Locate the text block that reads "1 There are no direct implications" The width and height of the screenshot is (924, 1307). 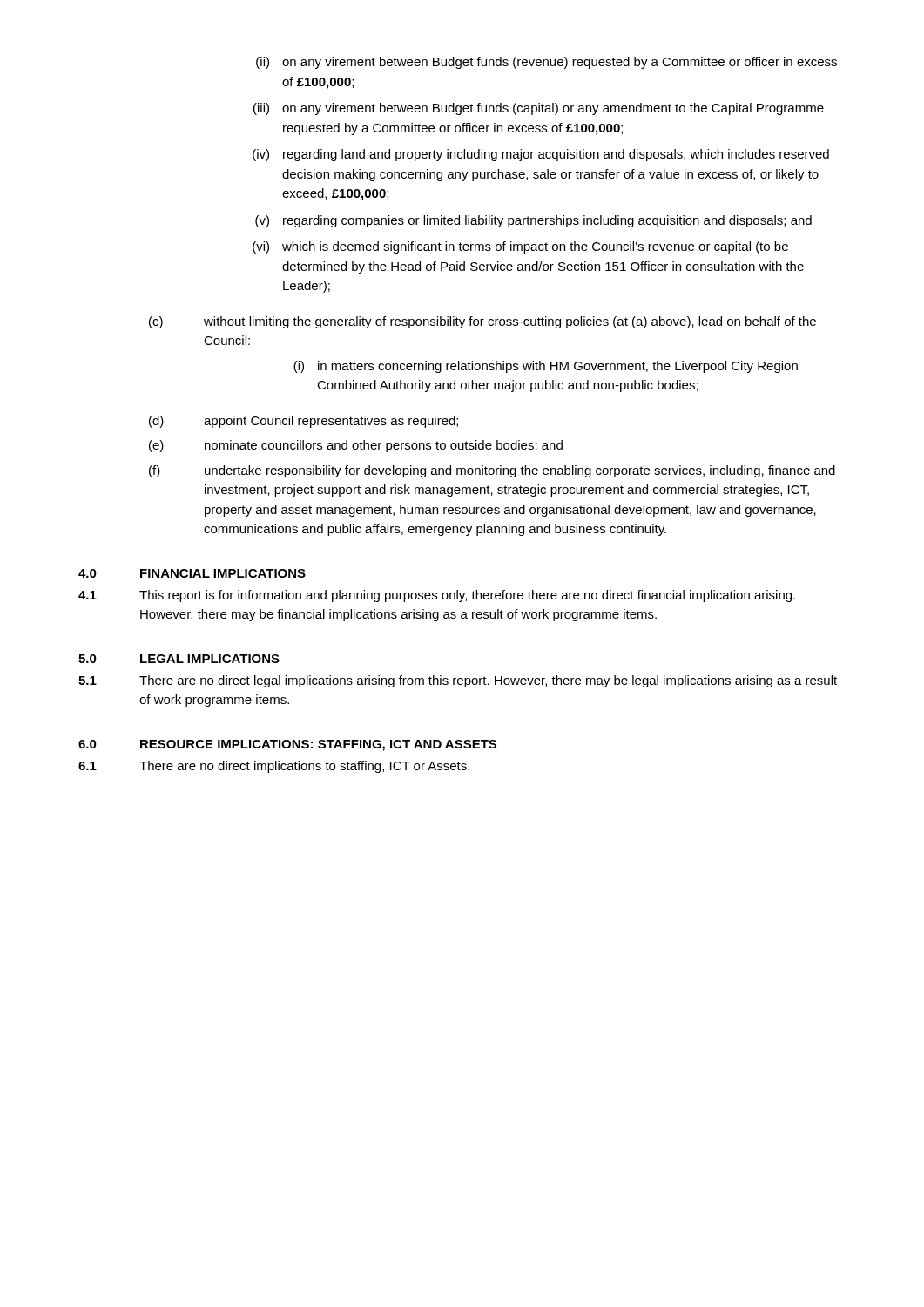[462, 766]
